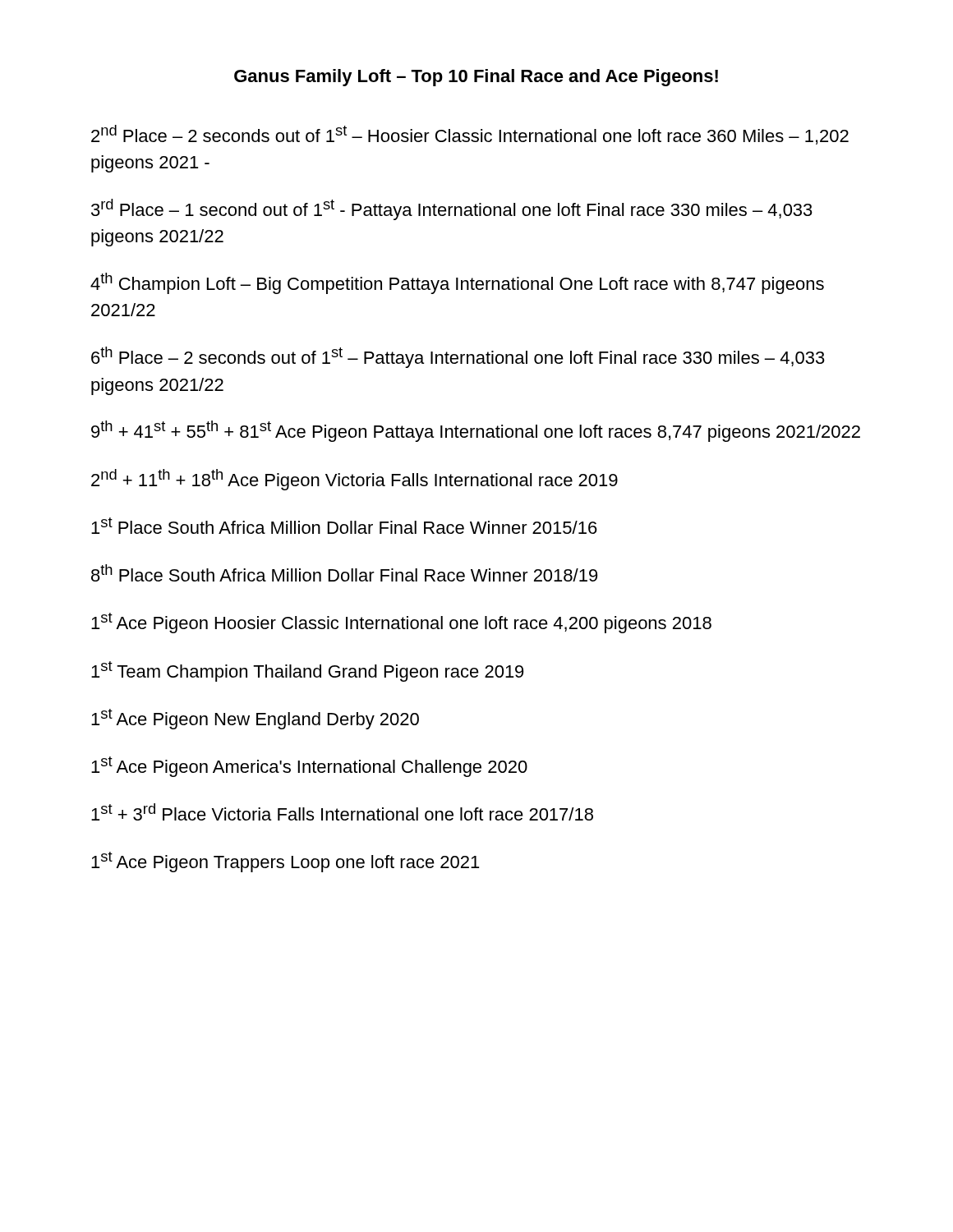Find the block on this page that starts "1st Ace Pigeon Trappers Loop one loft race"
This screenshot has width=953, height=1232.
285,860
